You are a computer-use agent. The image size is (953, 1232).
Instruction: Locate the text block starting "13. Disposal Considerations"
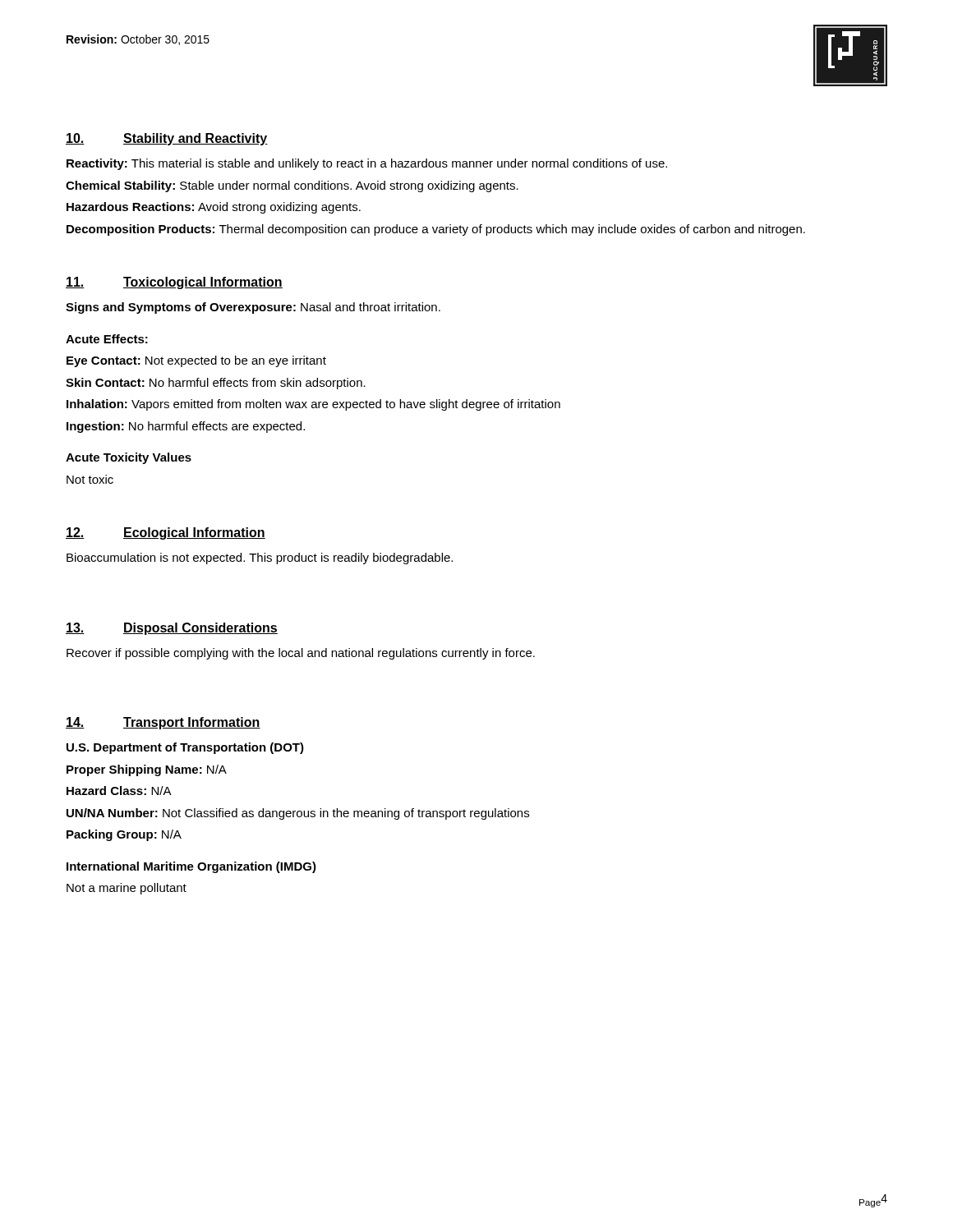(172, 628)
